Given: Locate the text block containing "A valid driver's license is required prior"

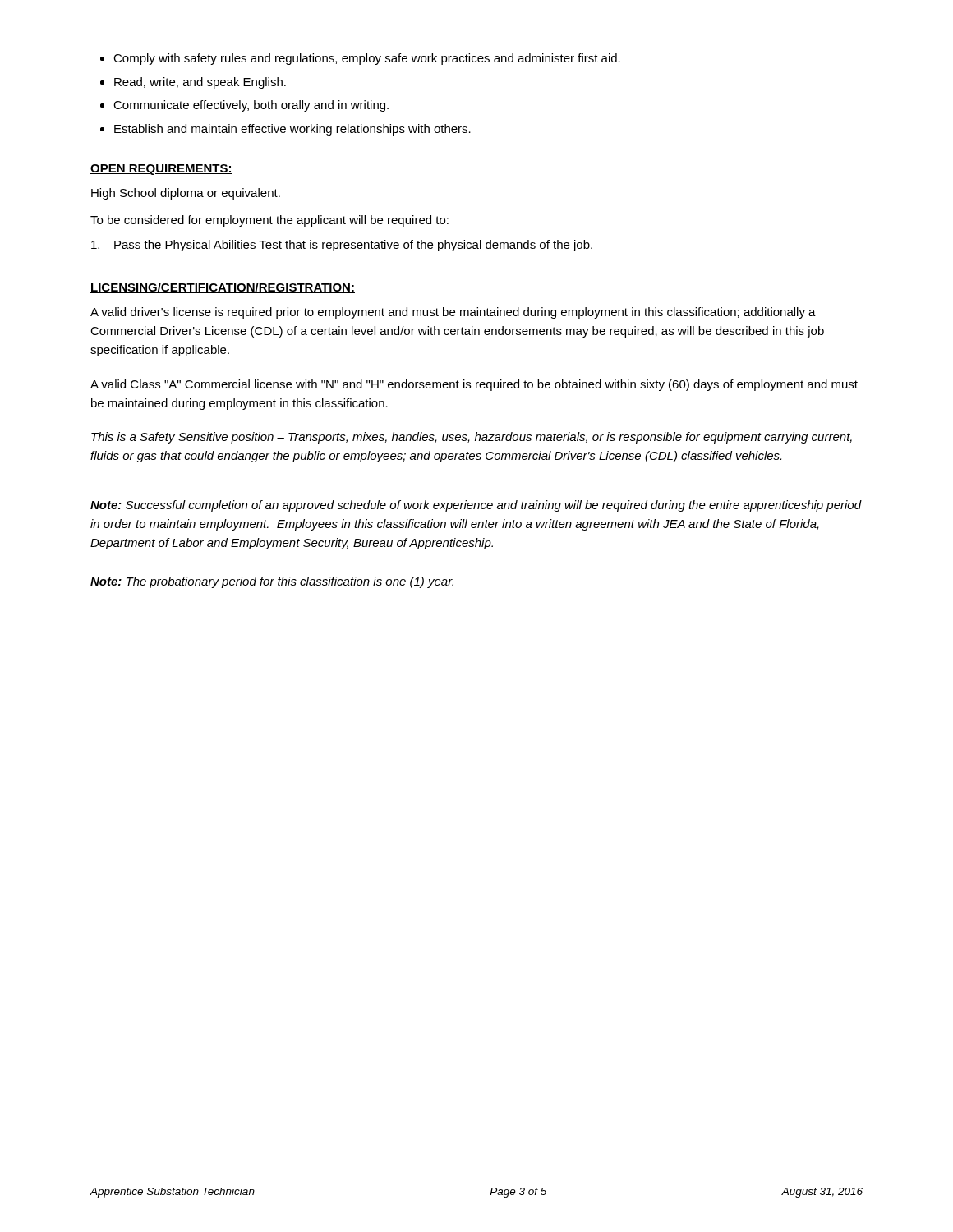Looking at the screenshot, I should pos(457,331).
